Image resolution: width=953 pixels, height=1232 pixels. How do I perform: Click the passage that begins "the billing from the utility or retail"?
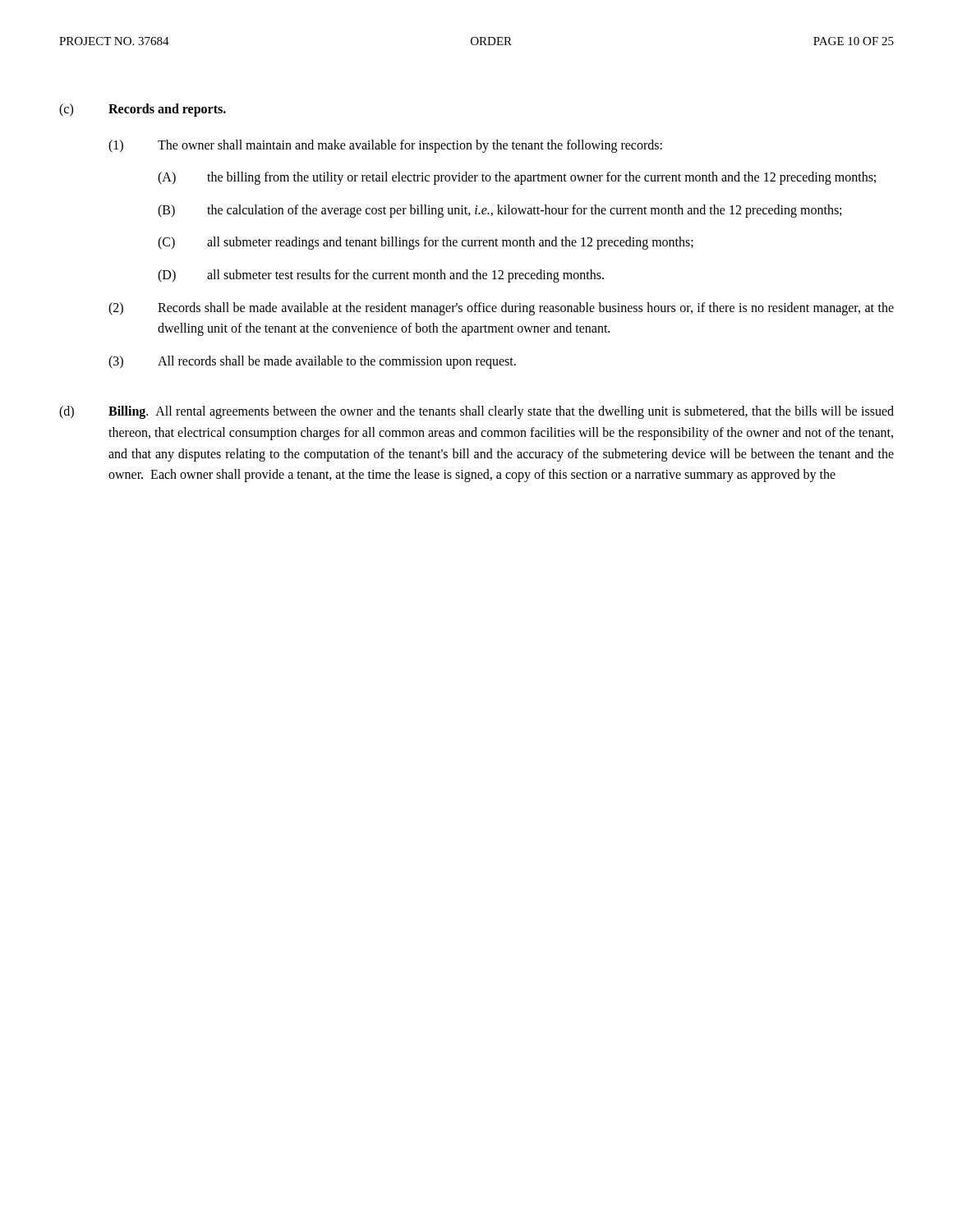click(542, 177)
